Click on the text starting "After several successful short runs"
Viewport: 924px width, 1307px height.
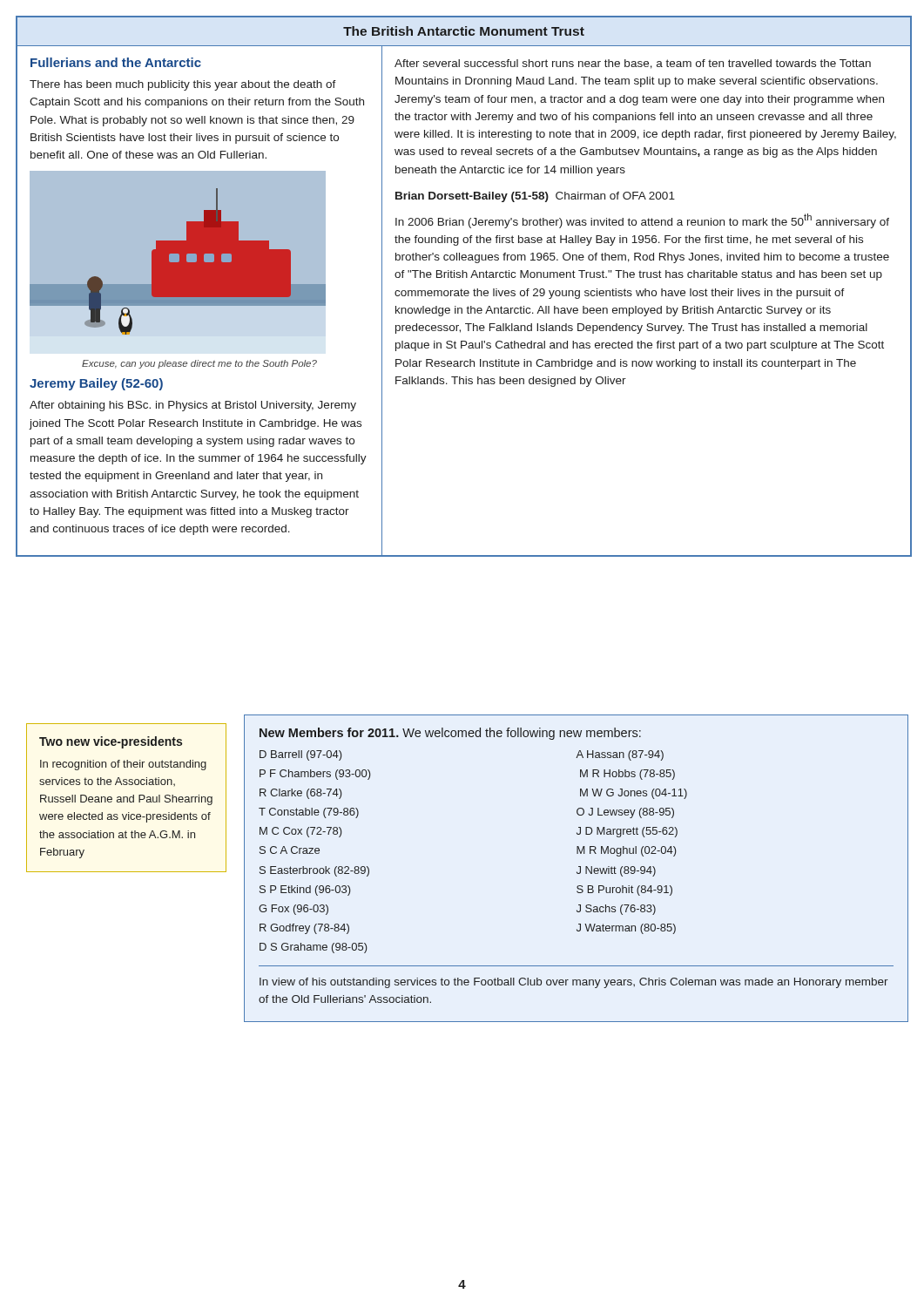(646, 116)
